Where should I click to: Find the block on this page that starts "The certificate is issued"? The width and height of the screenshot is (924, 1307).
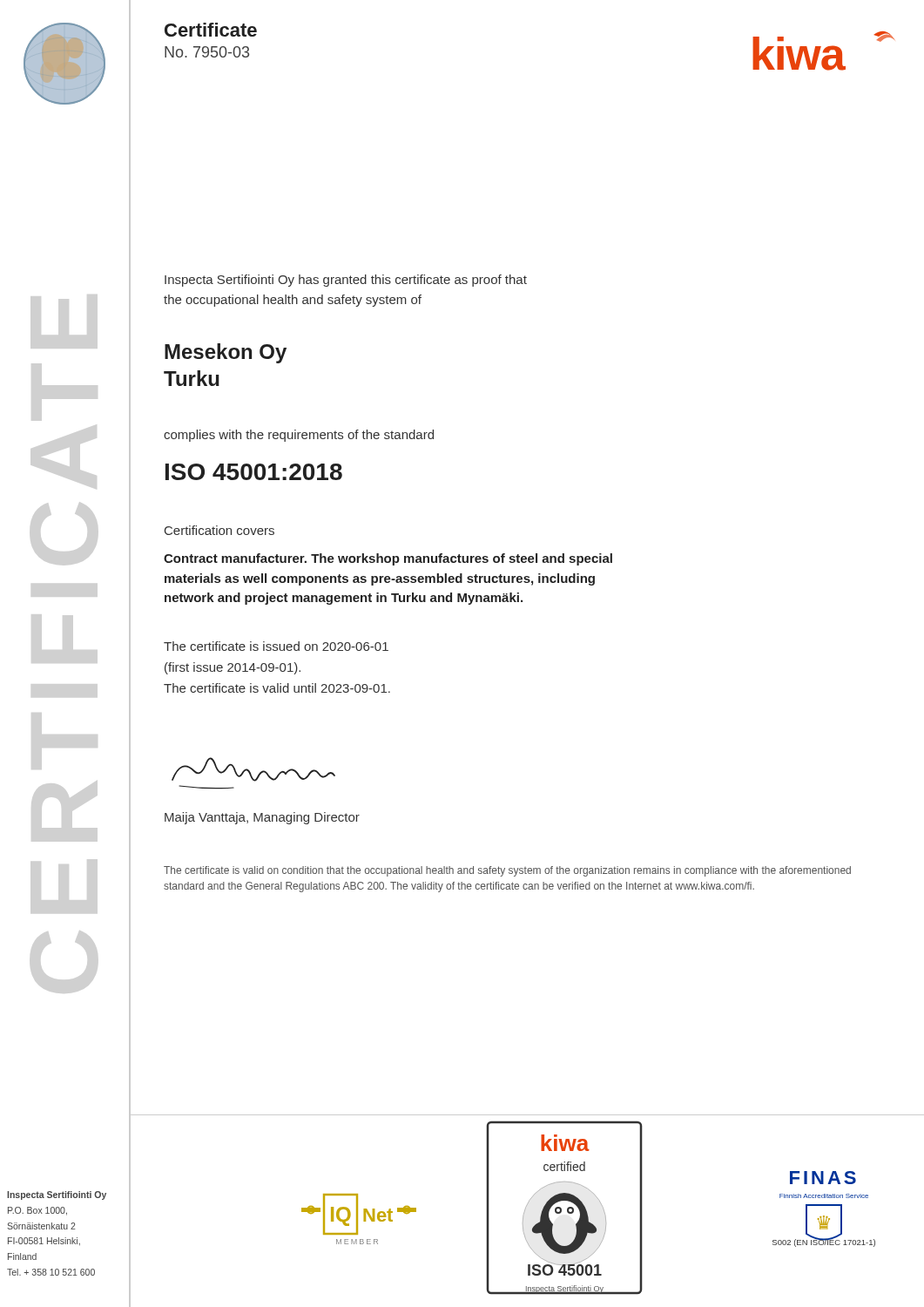[277, 667]
